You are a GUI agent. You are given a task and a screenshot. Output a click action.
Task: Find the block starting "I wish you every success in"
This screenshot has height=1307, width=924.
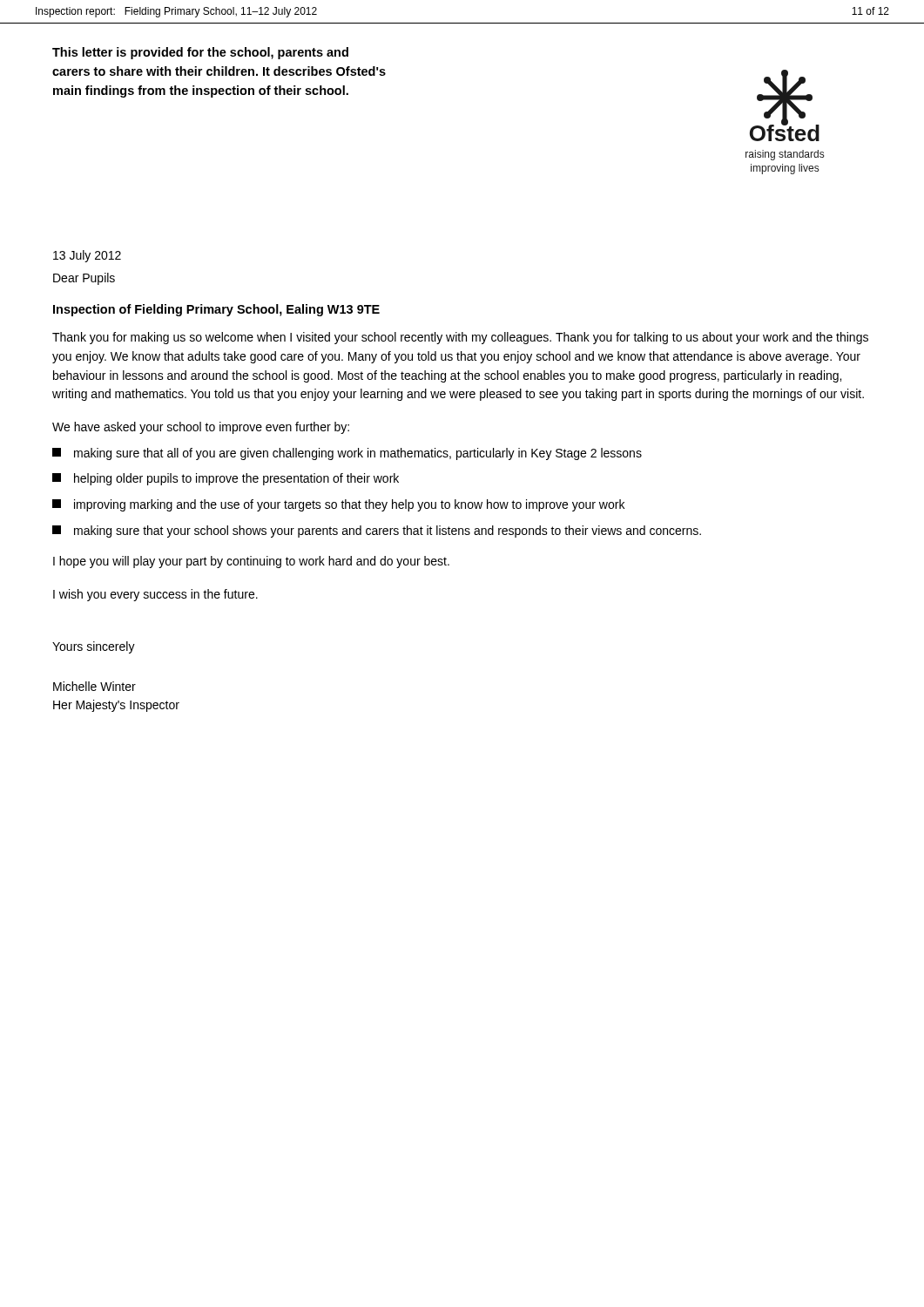tap(155, 594)
